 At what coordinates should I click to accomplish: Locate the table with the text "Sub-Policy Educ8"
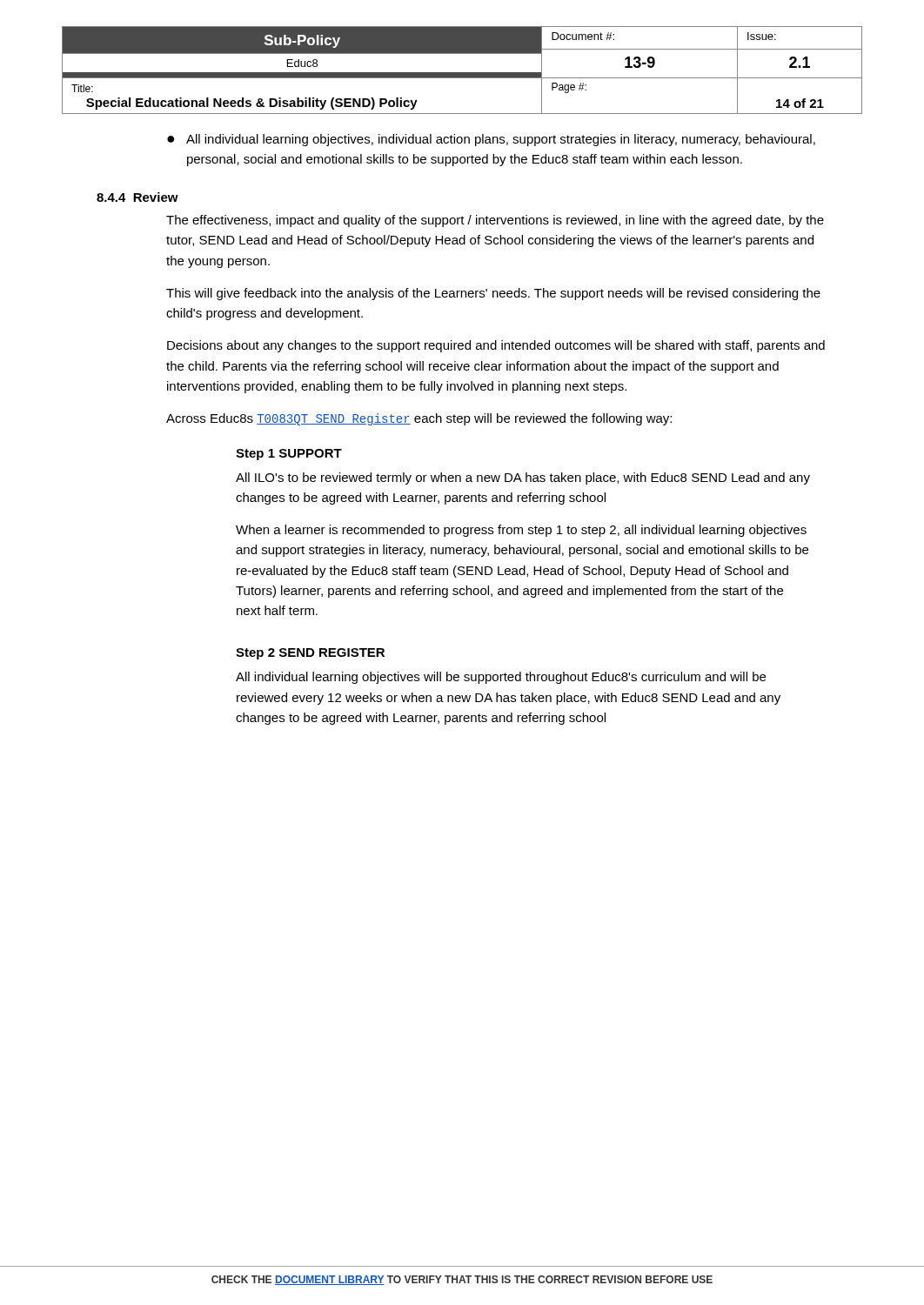point(462,70)
